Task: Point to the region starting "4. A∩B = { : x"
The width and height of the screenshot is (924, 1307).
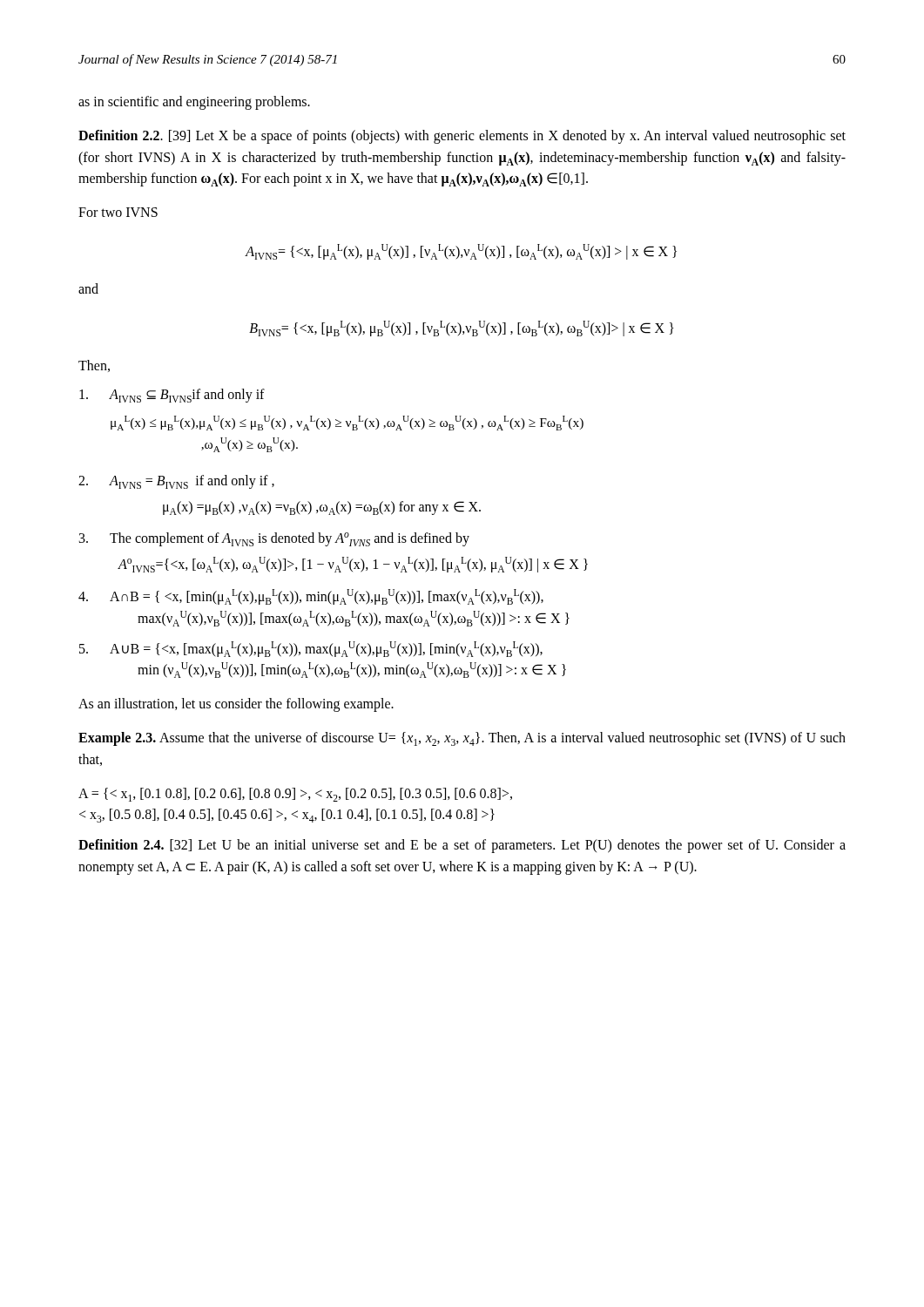Action: (x=325, y=608)
